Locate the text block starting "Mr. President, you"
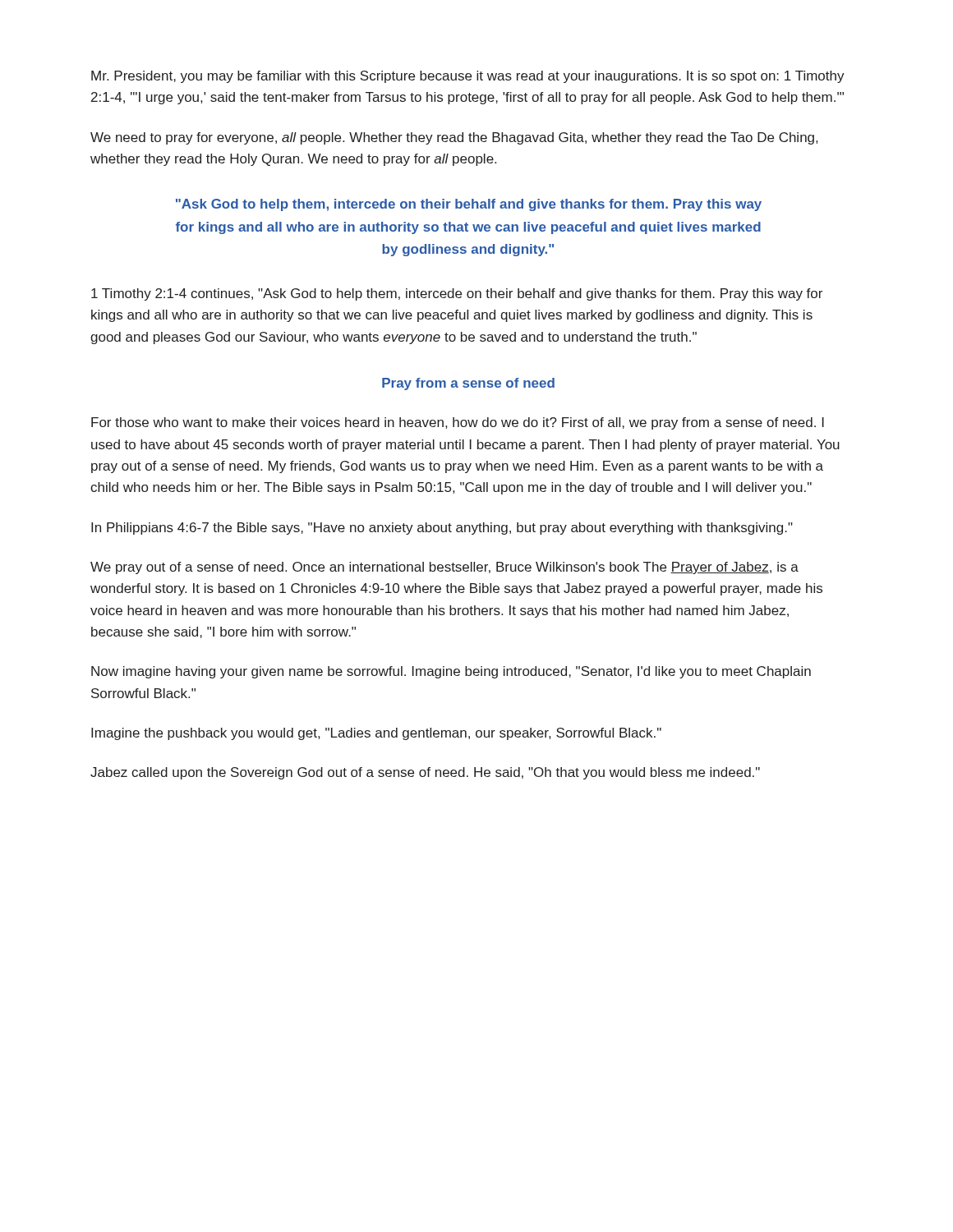The height and width of the screenshot is (1232, 953). point(467,87)
